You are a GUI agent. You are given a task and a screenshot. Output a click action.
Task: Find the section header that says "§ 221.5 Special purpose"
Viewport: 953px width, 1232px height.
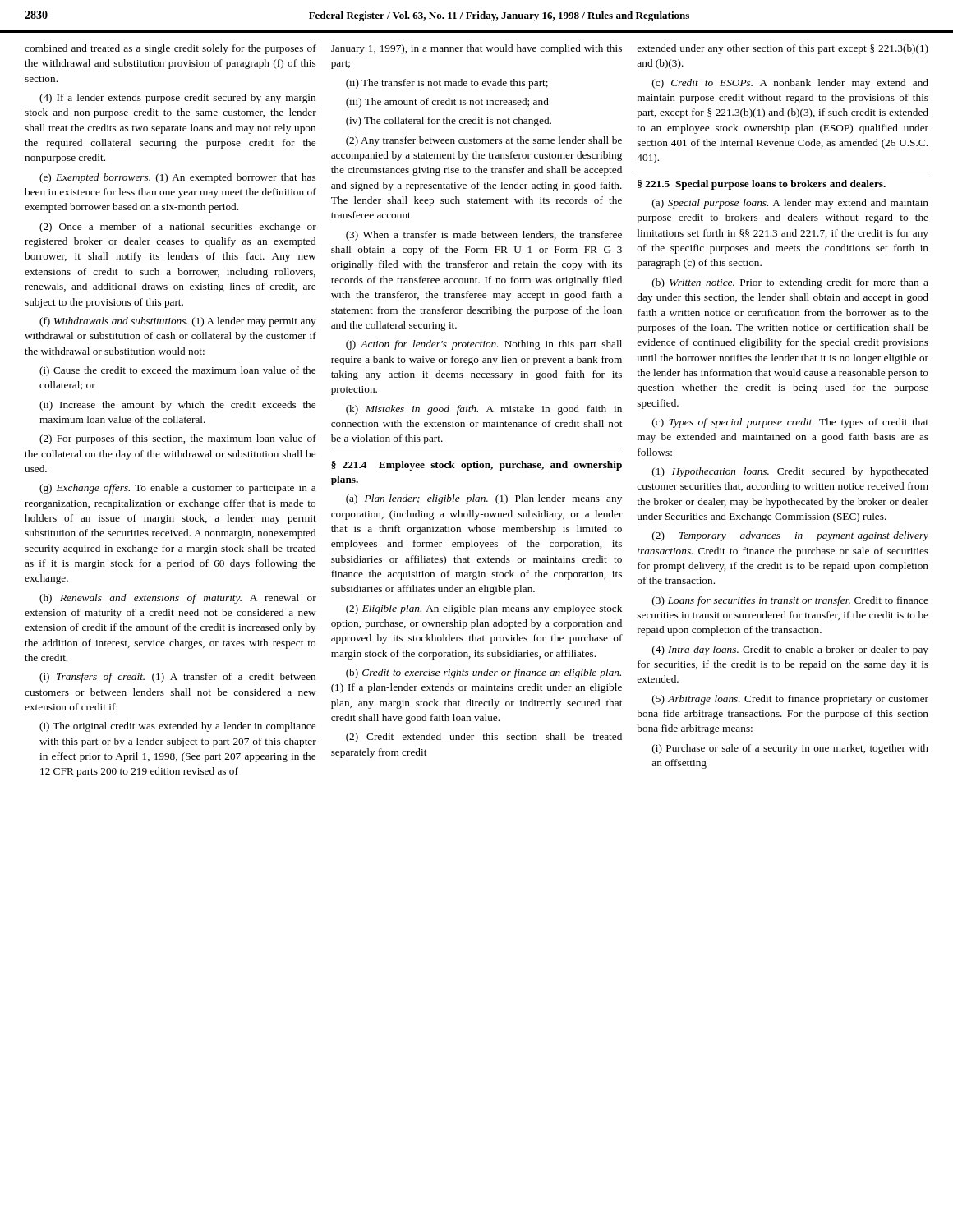click(x=761, y=183)
